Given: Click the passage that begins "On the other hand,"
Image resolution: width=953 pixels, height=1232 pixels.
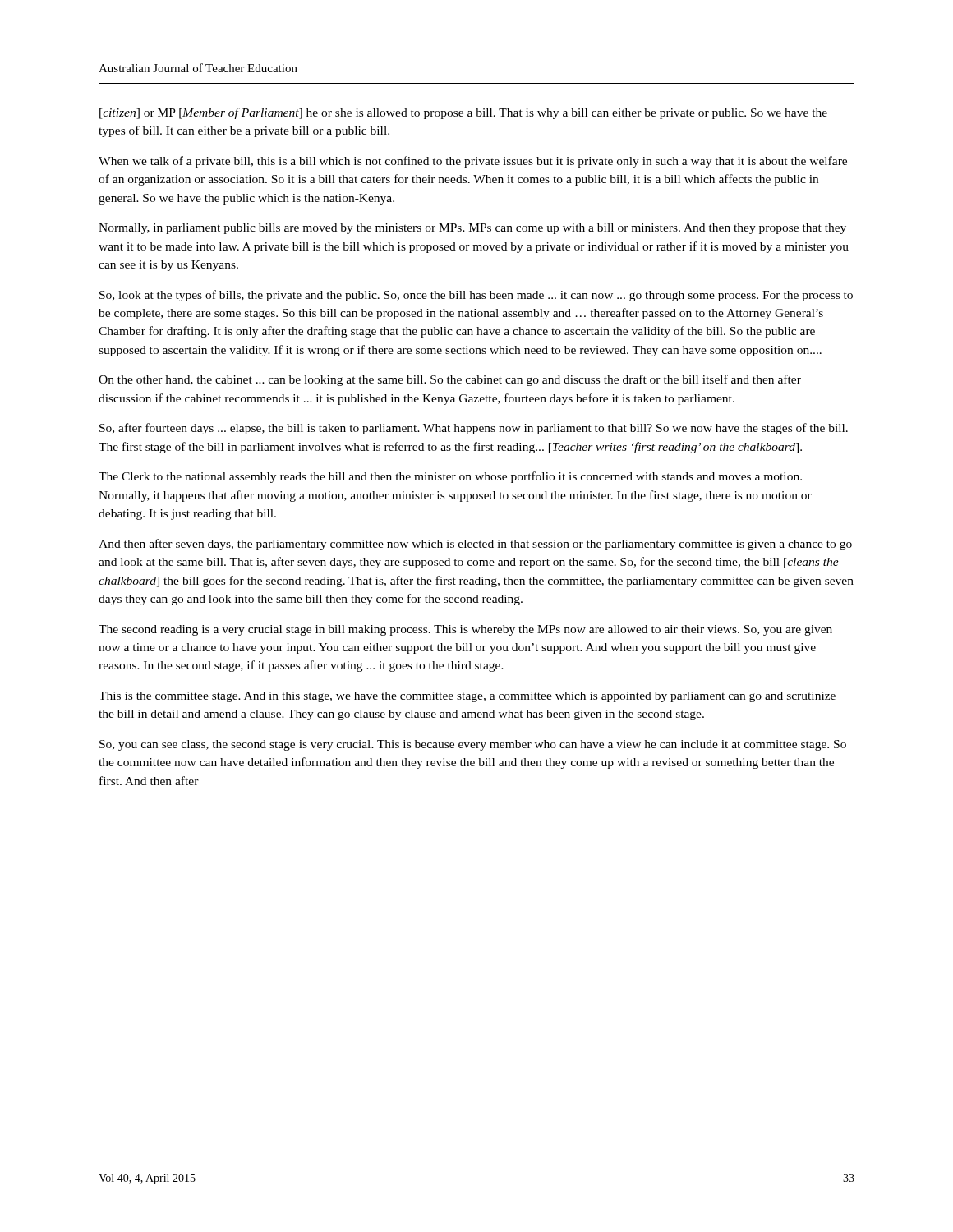Looking at the screenshot, I should [476, 389].
